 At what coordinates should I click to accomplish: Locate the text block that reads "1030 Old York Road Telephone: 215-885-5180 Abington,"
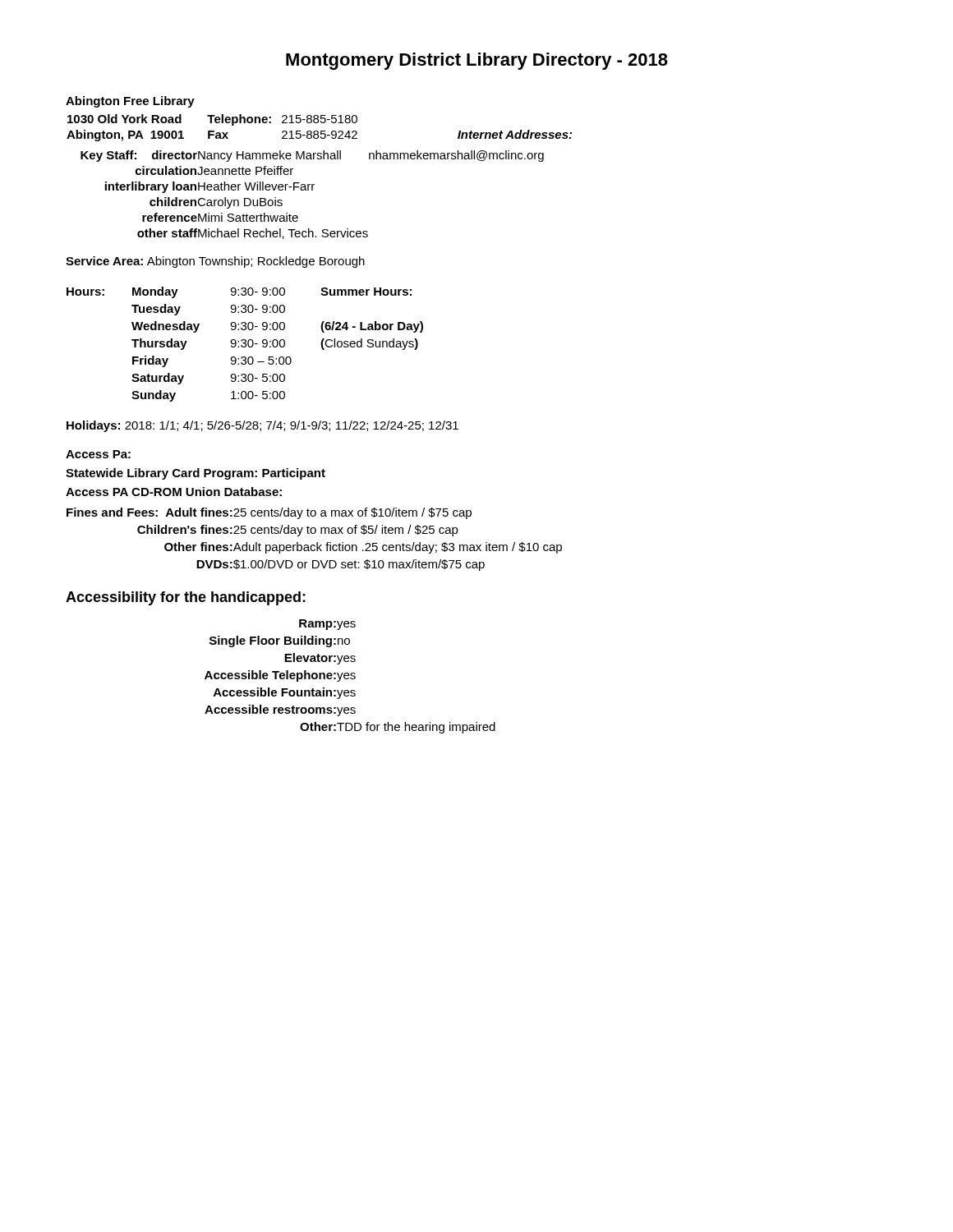320,126
